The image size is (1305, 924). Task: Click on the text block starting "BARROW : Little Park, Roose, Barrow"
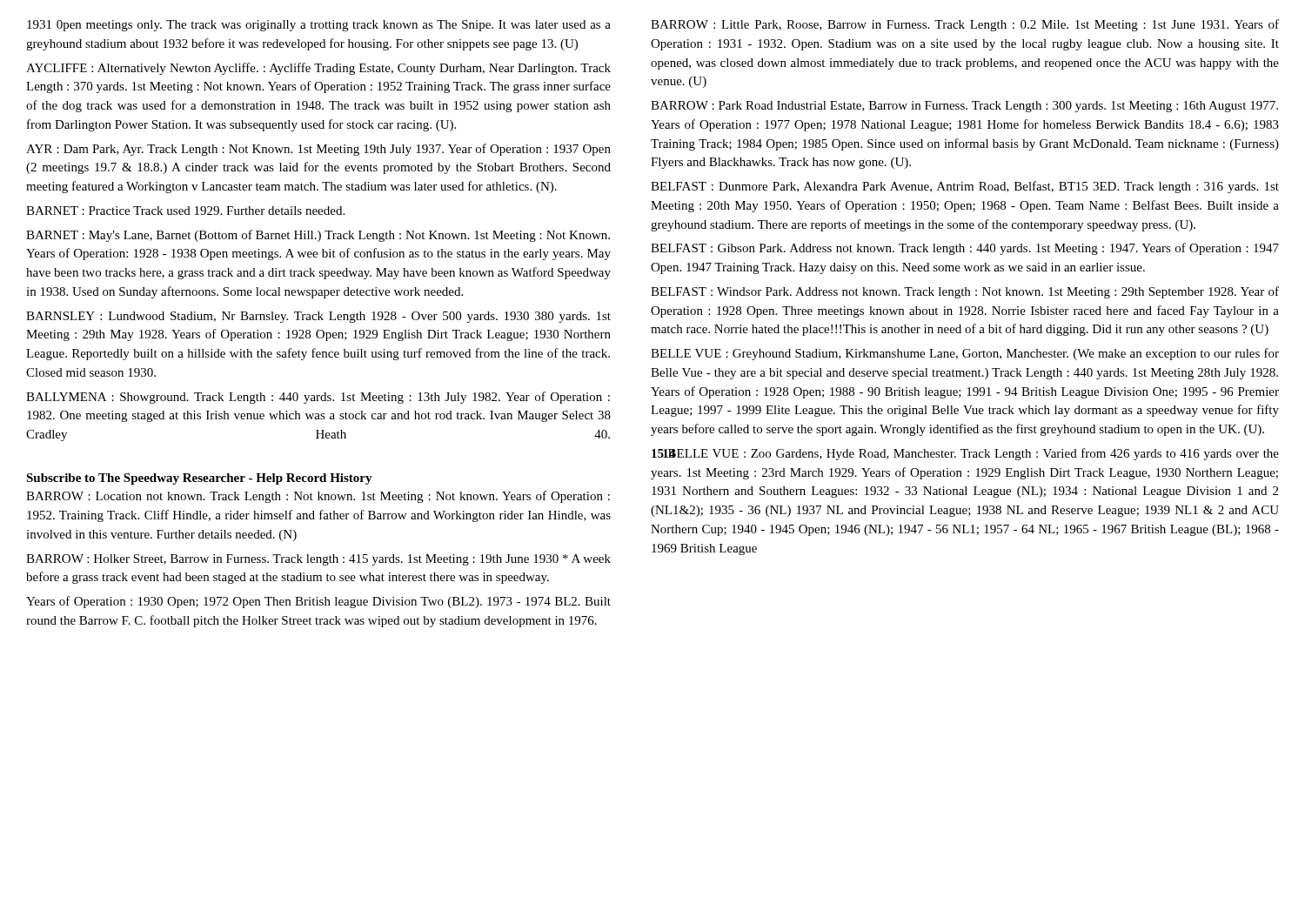click(x=965, y=53)
